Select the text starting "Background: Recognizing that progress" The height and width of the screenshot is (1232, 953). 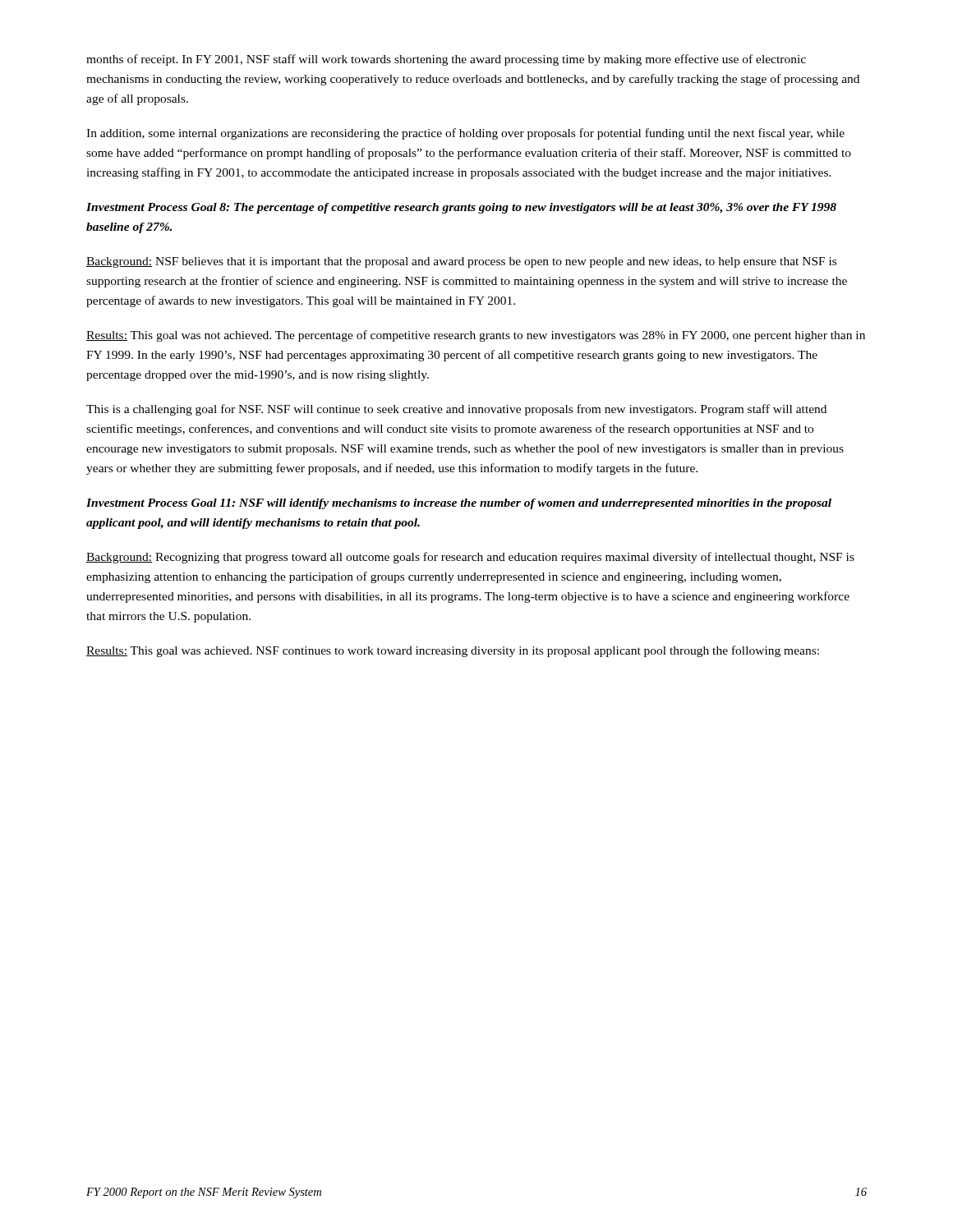[470, 586]
